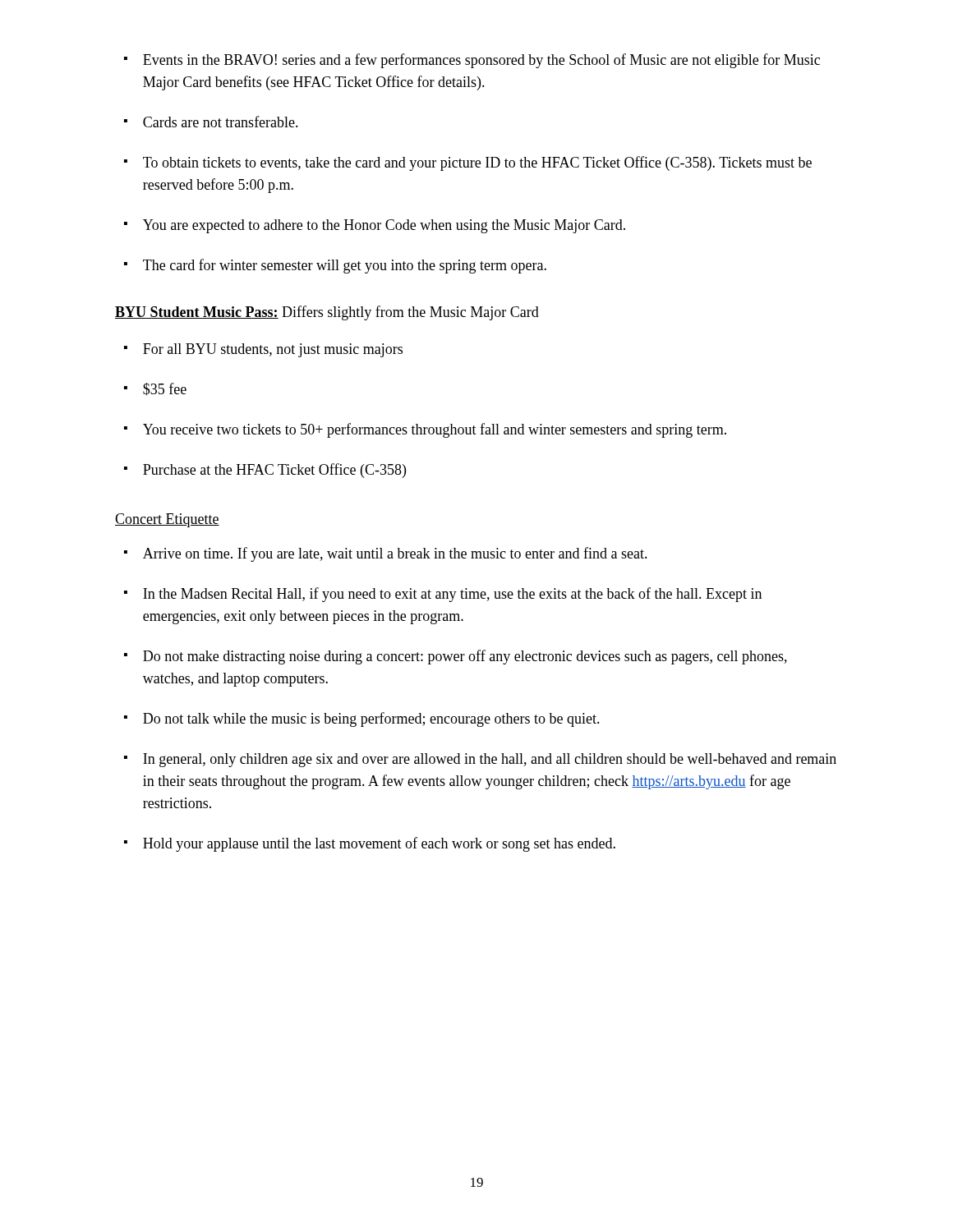953x1232 pixels.
Task: Click on the region starting "Events in the BRAVO! series and a"
Action: point(476,71)
